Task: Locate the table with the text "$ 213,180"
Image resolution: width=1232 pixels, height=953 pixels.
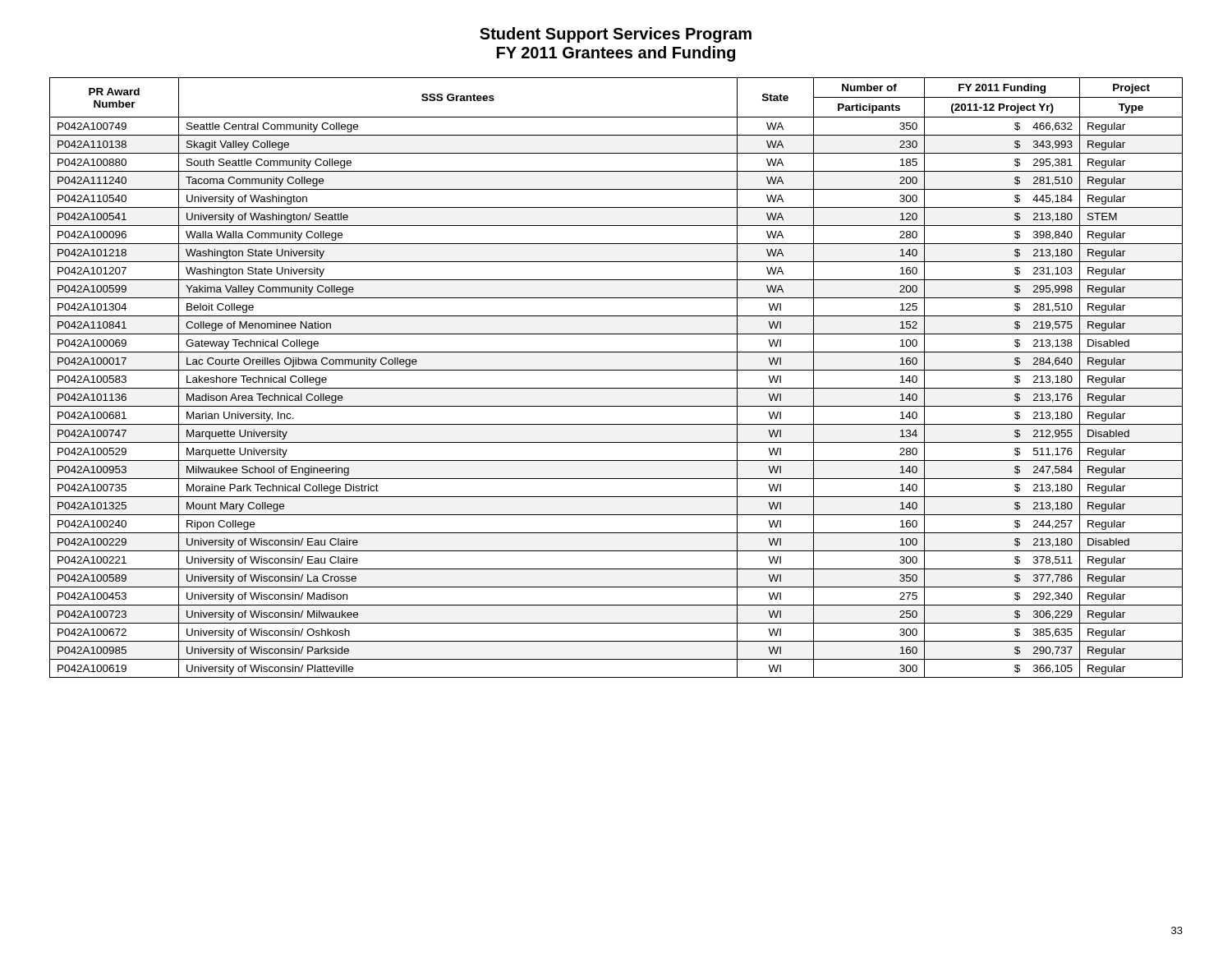Action: tap(616, 377)
